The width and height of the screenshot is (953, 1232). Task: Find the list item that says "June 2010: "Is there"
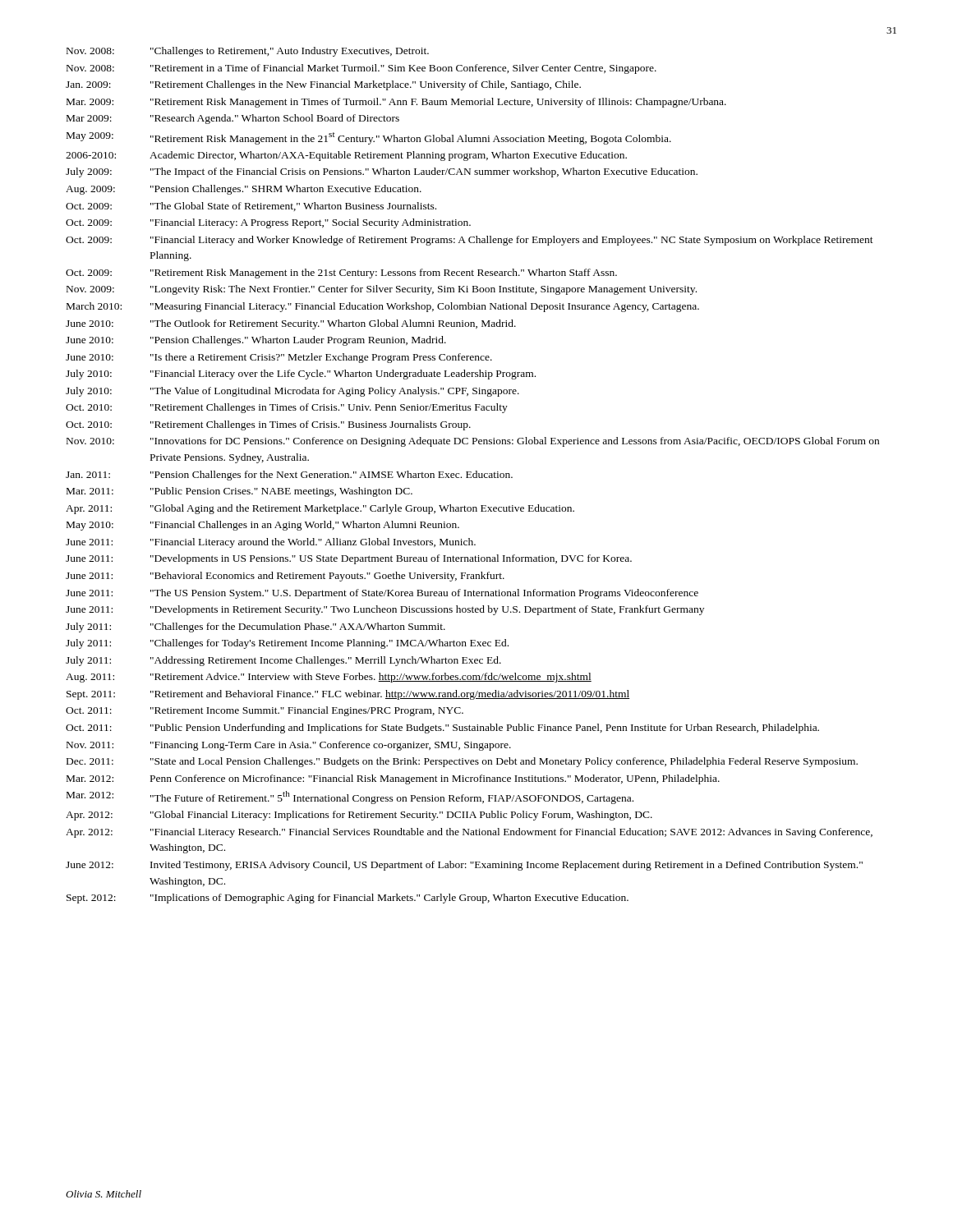(481, 357)
